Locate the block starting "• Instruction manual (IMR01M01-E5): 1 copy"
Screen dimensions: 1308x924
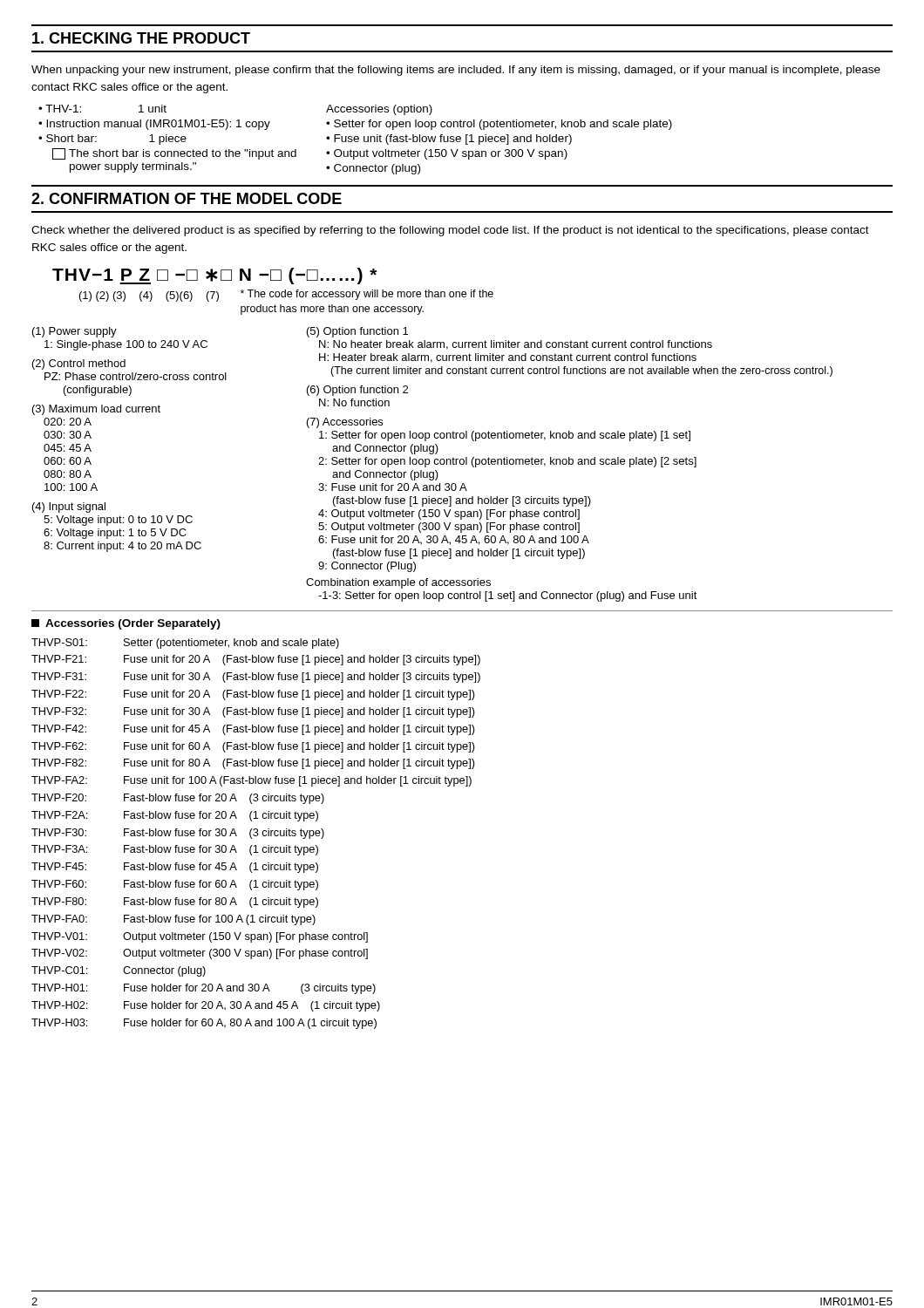(x=154, y=123)
